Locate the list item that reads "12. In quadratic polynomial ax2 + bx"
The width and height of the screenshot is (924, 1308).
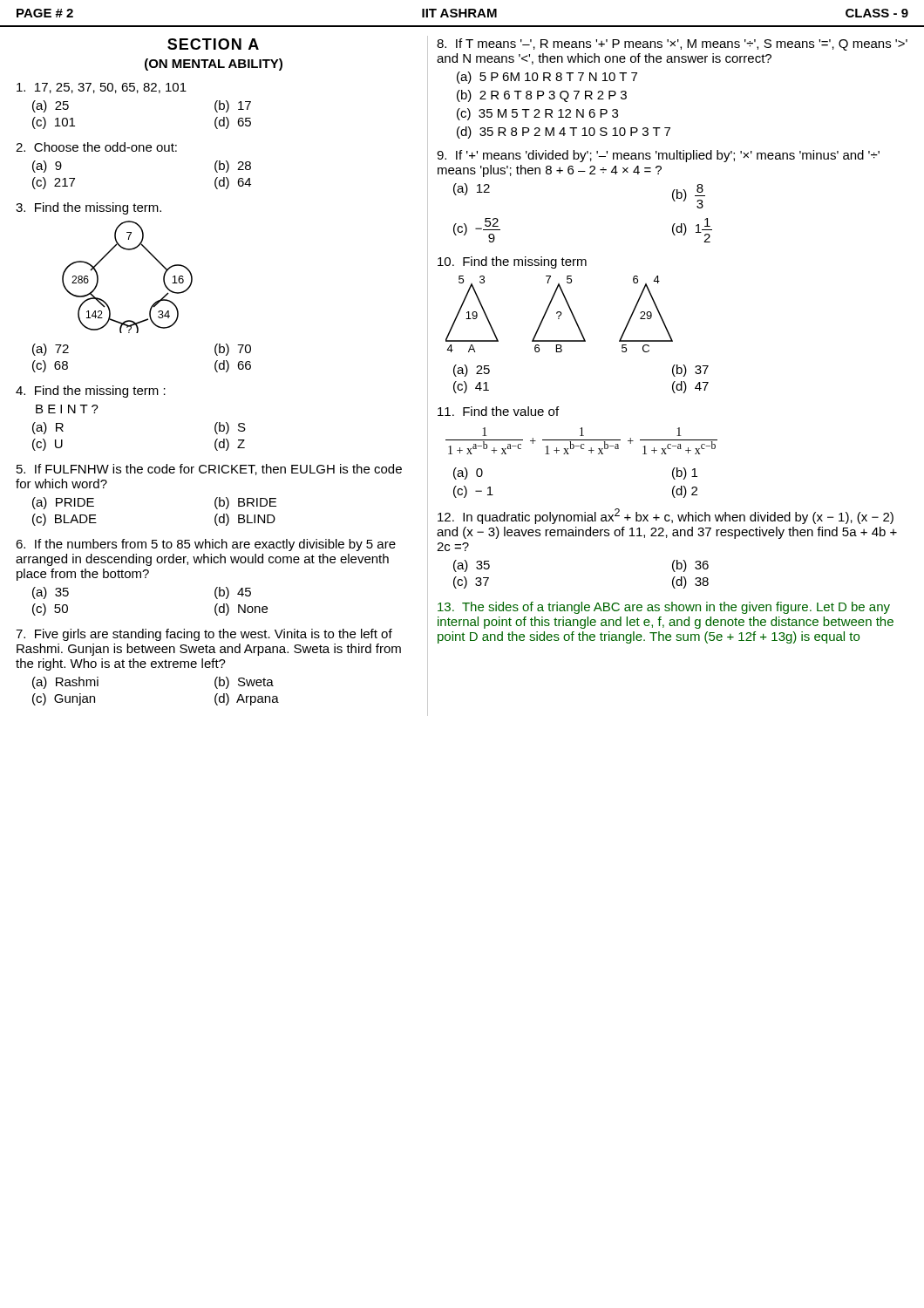tap(672, 548)
